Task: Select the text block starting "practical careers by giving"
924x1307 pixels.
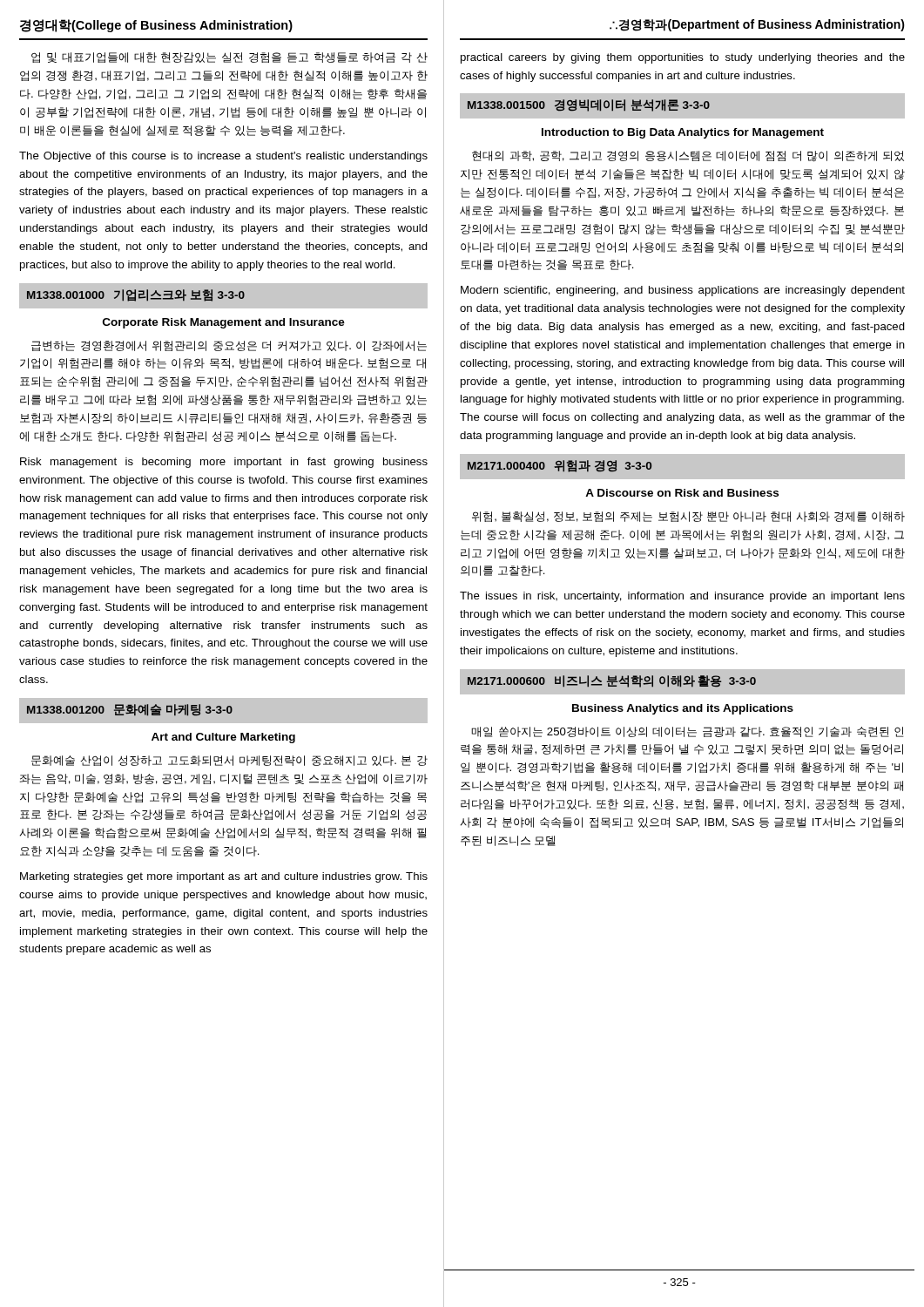Action: [x=682, y=66]
